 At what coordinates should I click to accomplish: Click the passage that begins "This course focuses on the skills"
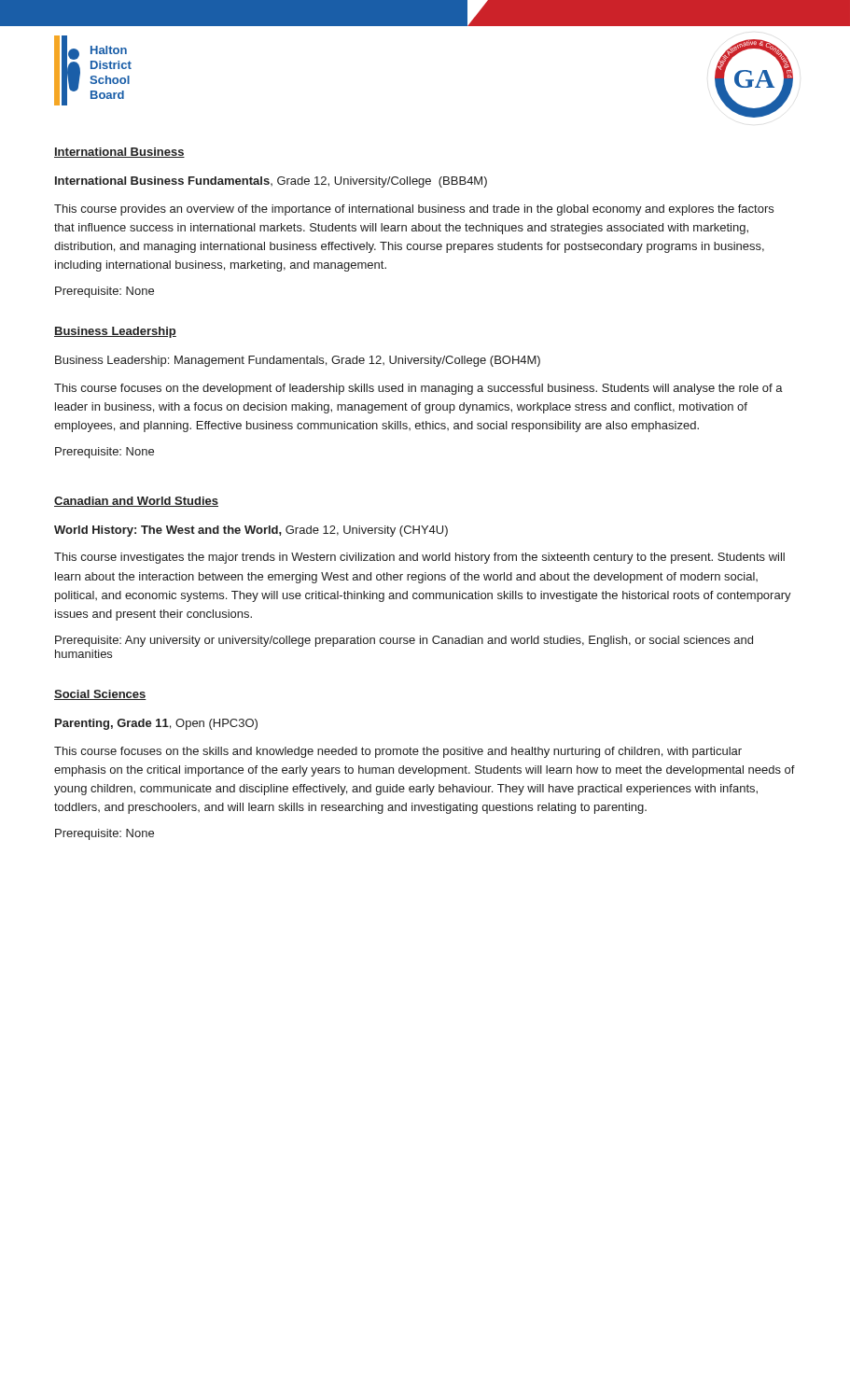(424, 779)
